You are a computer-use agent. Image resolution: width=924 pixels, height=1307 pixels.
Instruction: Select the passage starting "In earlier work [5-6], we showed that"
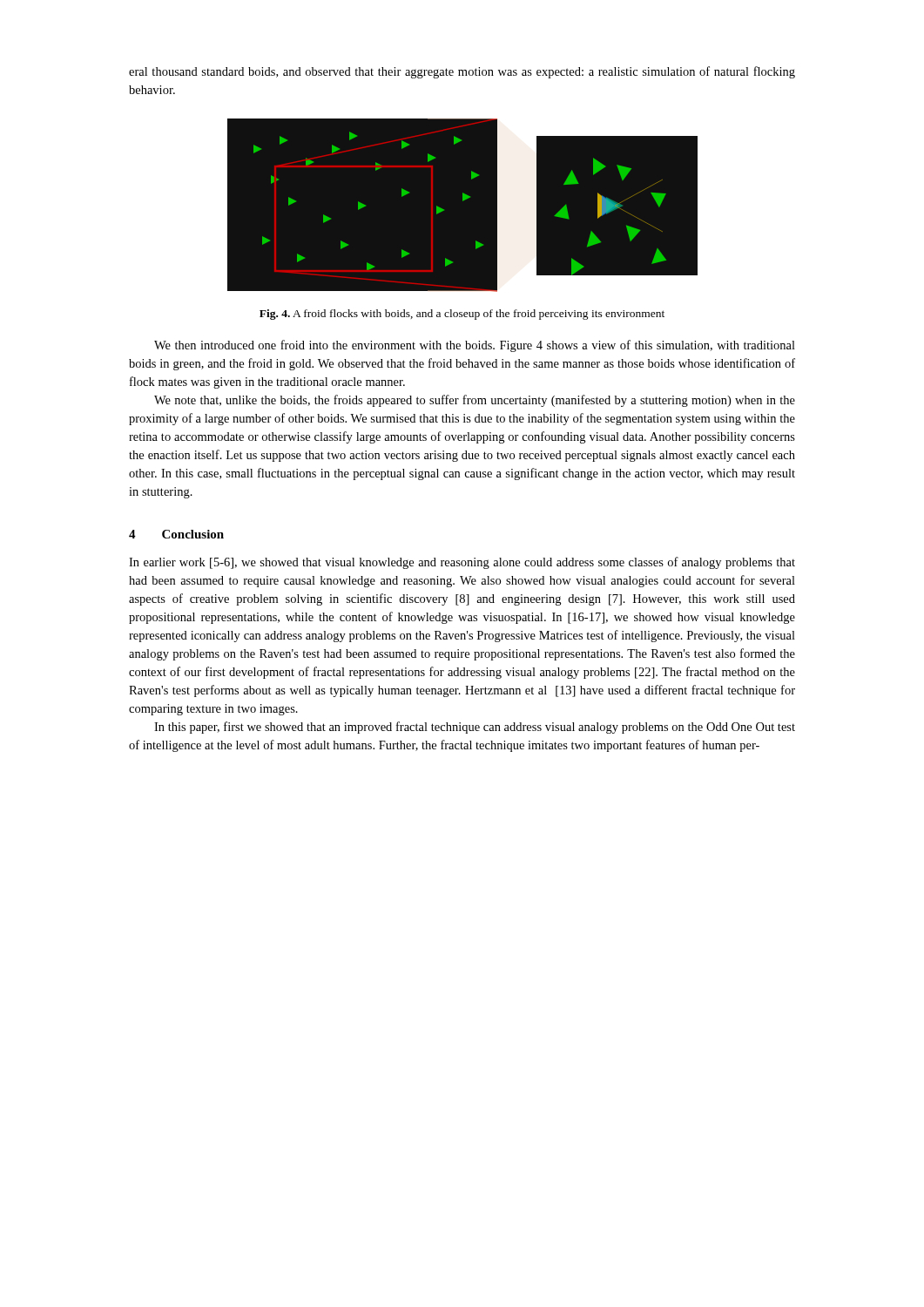coord(462,654)
